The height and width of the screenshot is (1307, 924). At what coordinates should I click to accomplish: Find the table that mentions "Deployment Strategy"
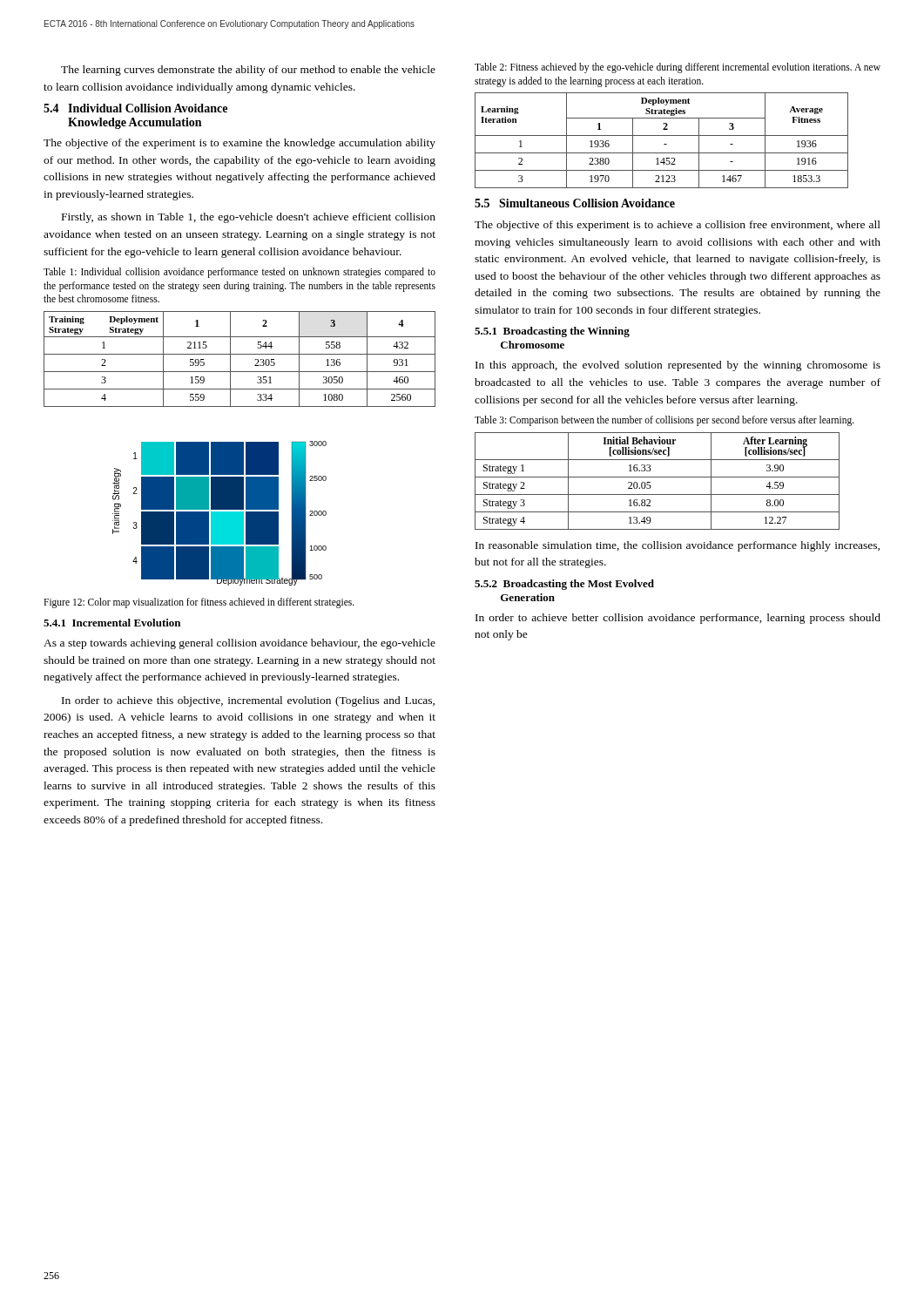240,359
